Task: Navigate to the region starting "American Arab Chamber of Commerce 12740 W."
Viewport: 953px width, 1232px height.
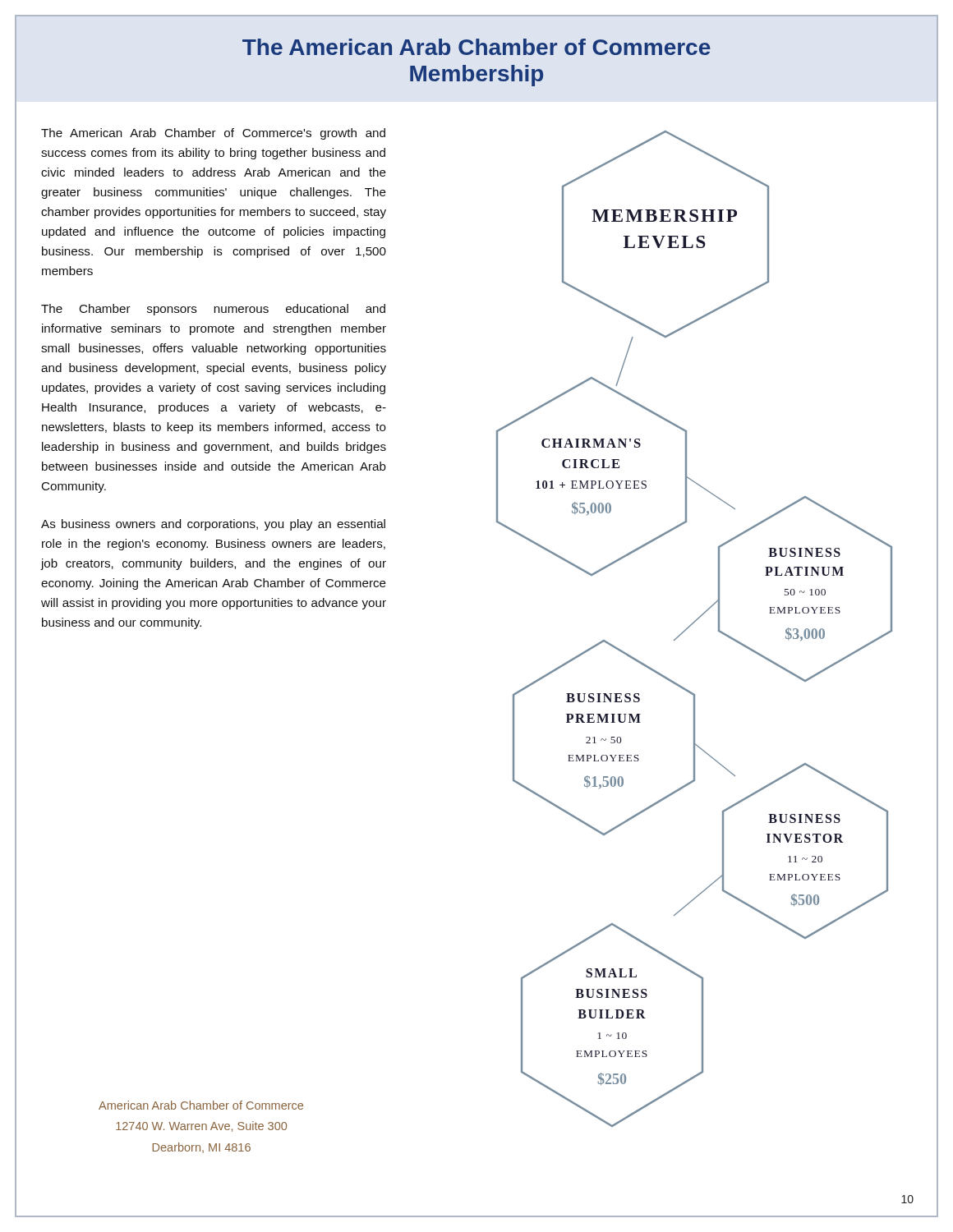Action: click(x=201, y=1126)
